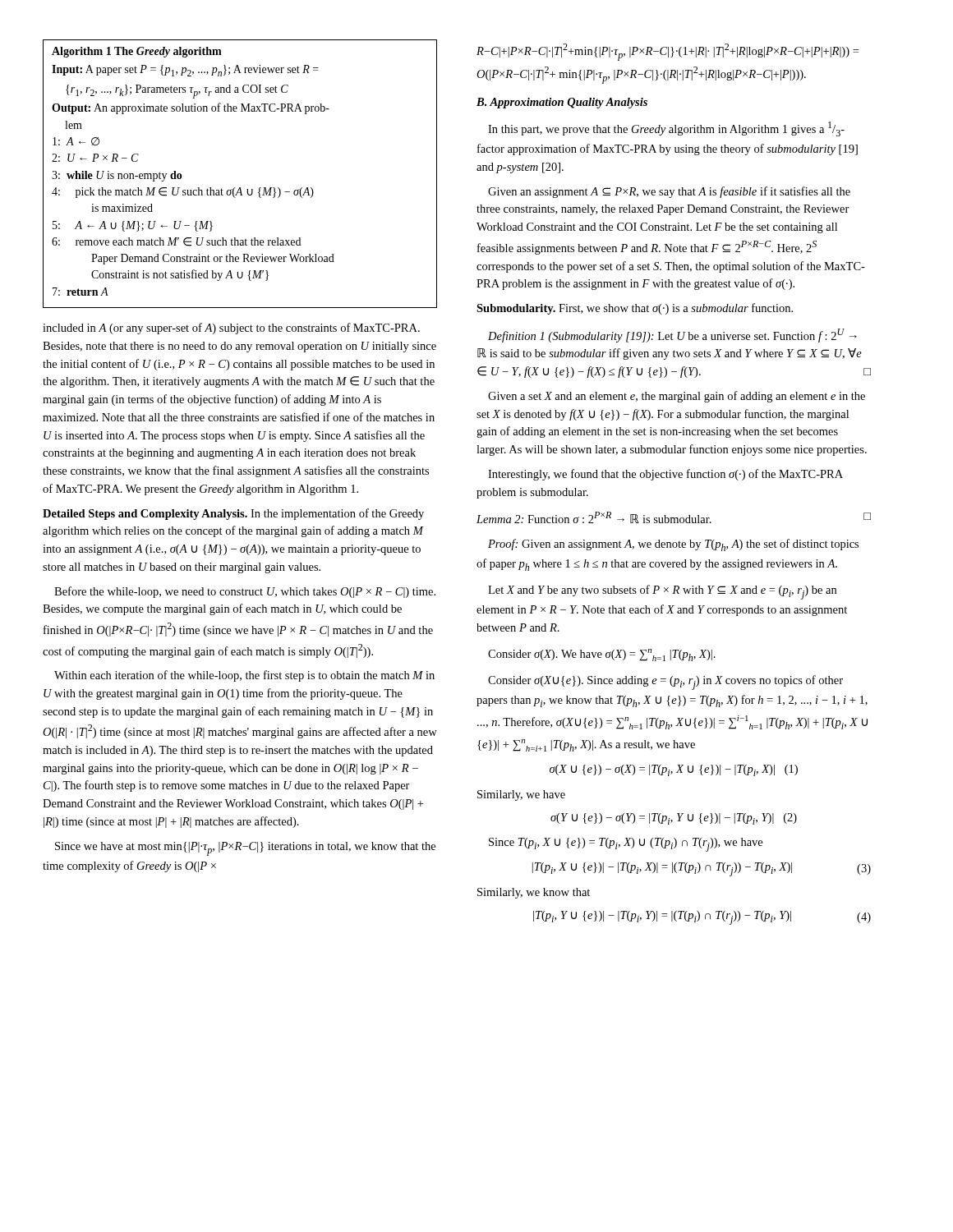Locate the text starting "Consider σ(X∪{e}). Since adding e ="

point(674,714)
